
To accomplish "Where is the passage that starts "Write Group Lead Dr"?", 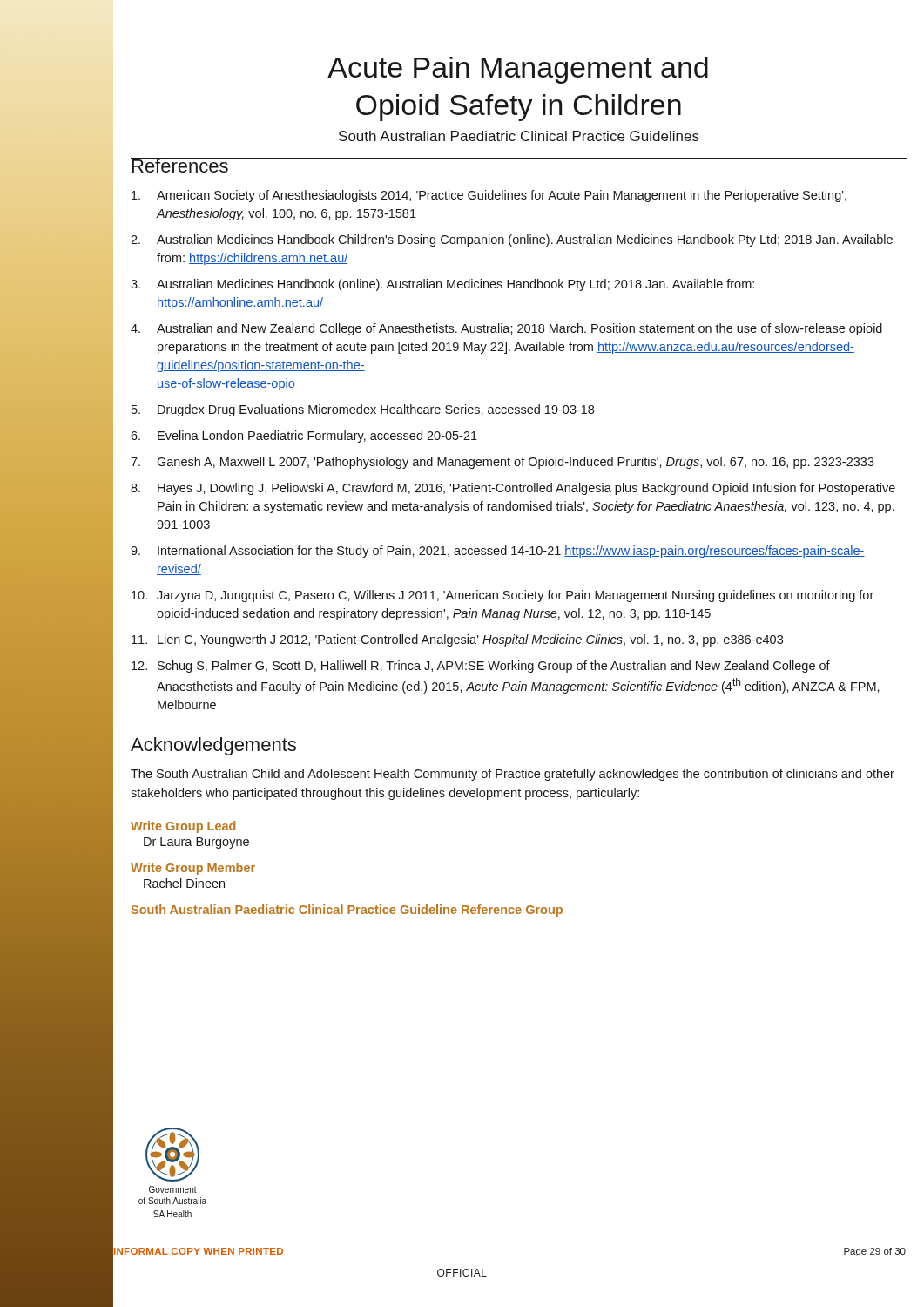I will pyautogui.click(x=183, y=827).
